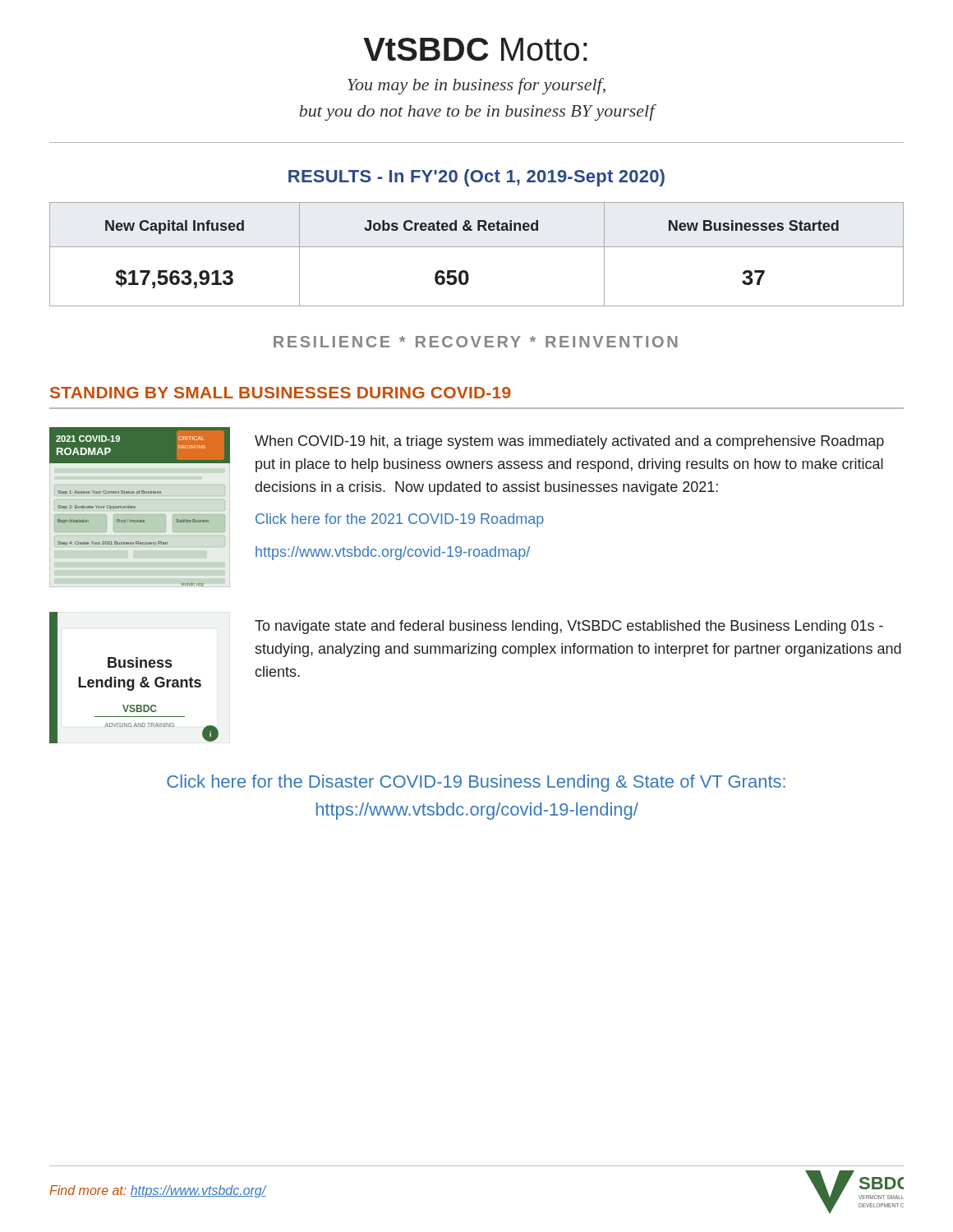Find the table
Image resolution: width=953 pixels, height=1232 pixels.
pos(476,254)
